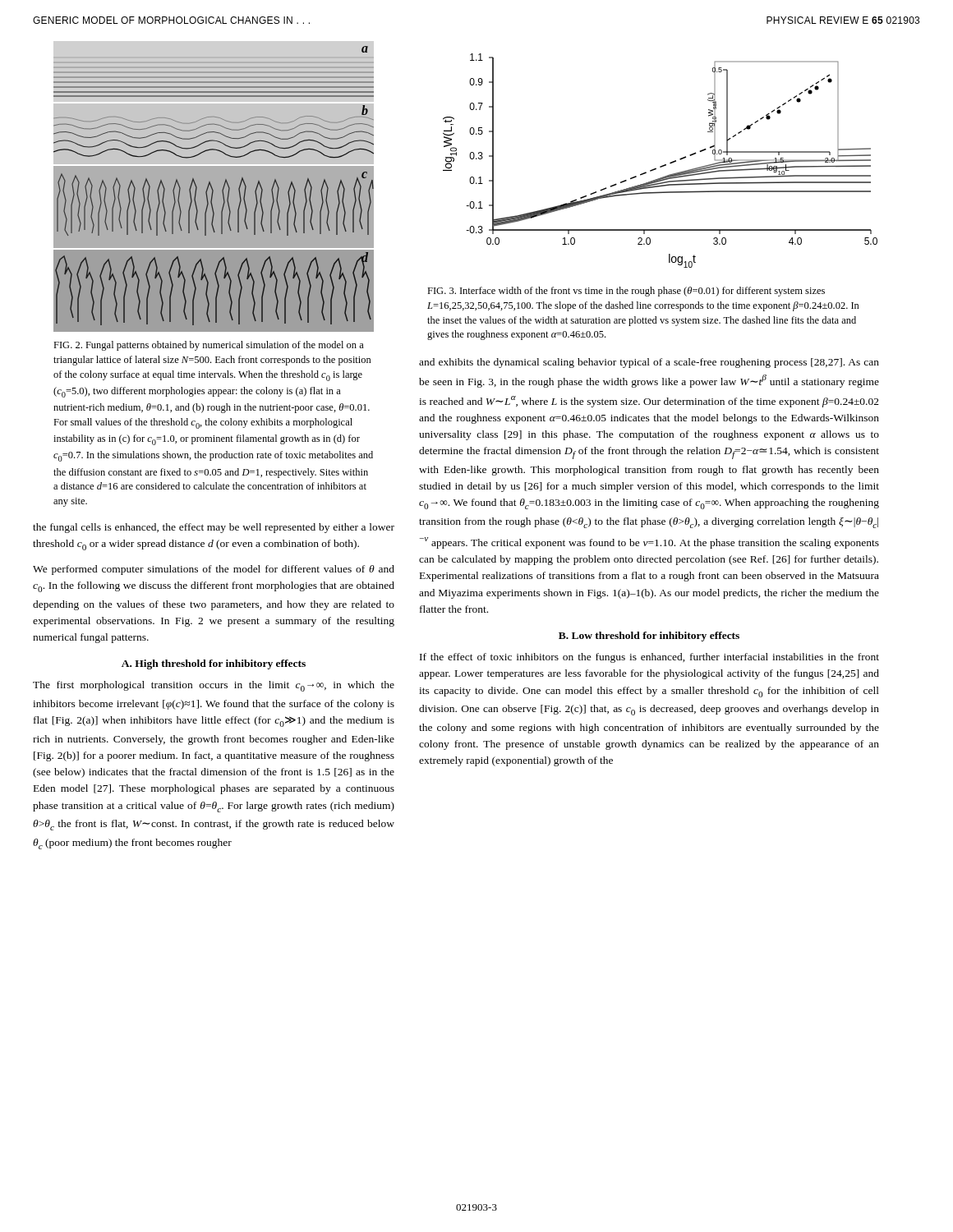The height and width of the screenshot is (1232, 953).
Task: Point to the caption beginning "FIG. 3. Interface width of the front vs"
Action: point(643,313)
